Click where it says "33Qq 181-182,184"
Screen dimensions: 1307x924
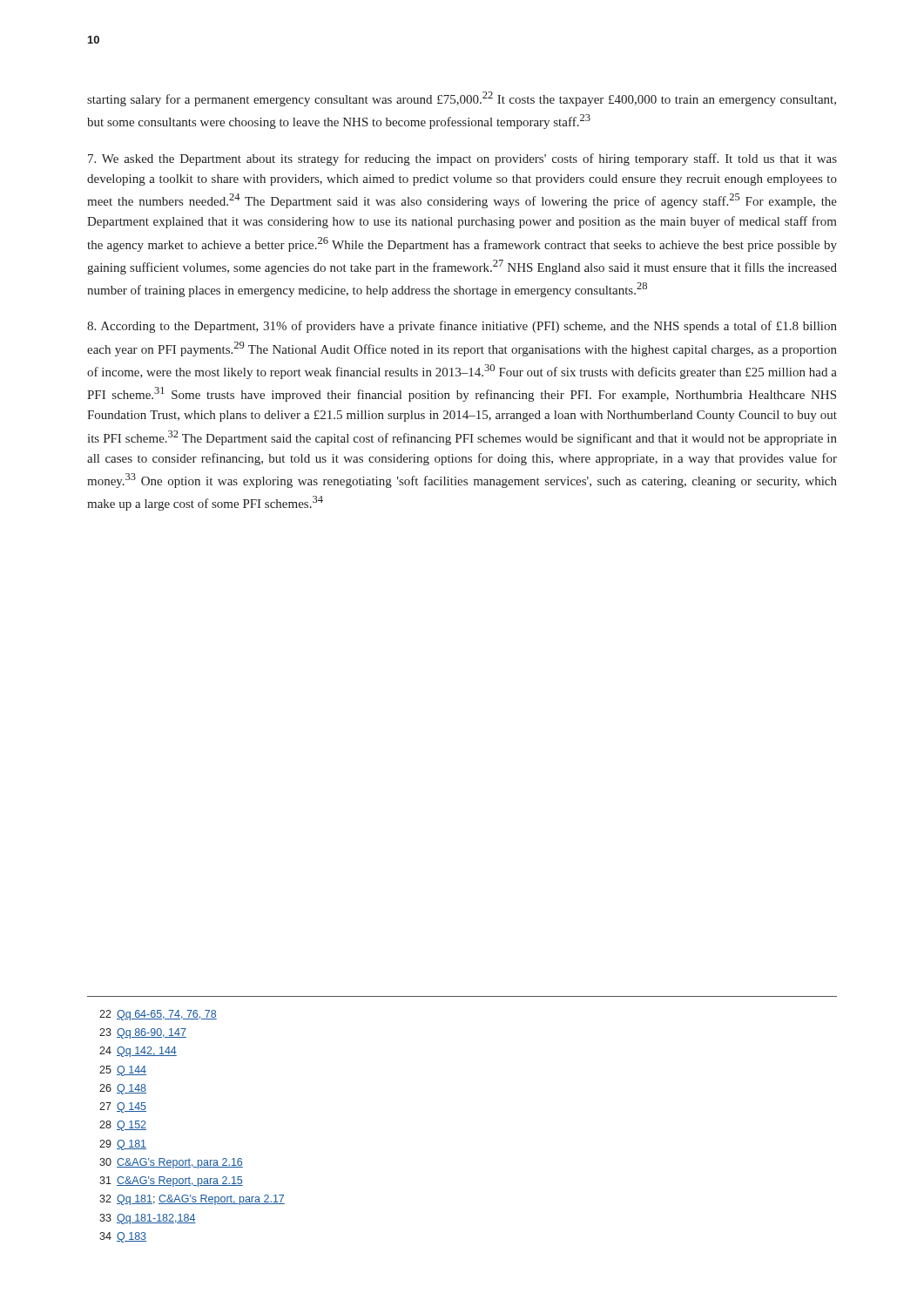tap(141, 1218)
